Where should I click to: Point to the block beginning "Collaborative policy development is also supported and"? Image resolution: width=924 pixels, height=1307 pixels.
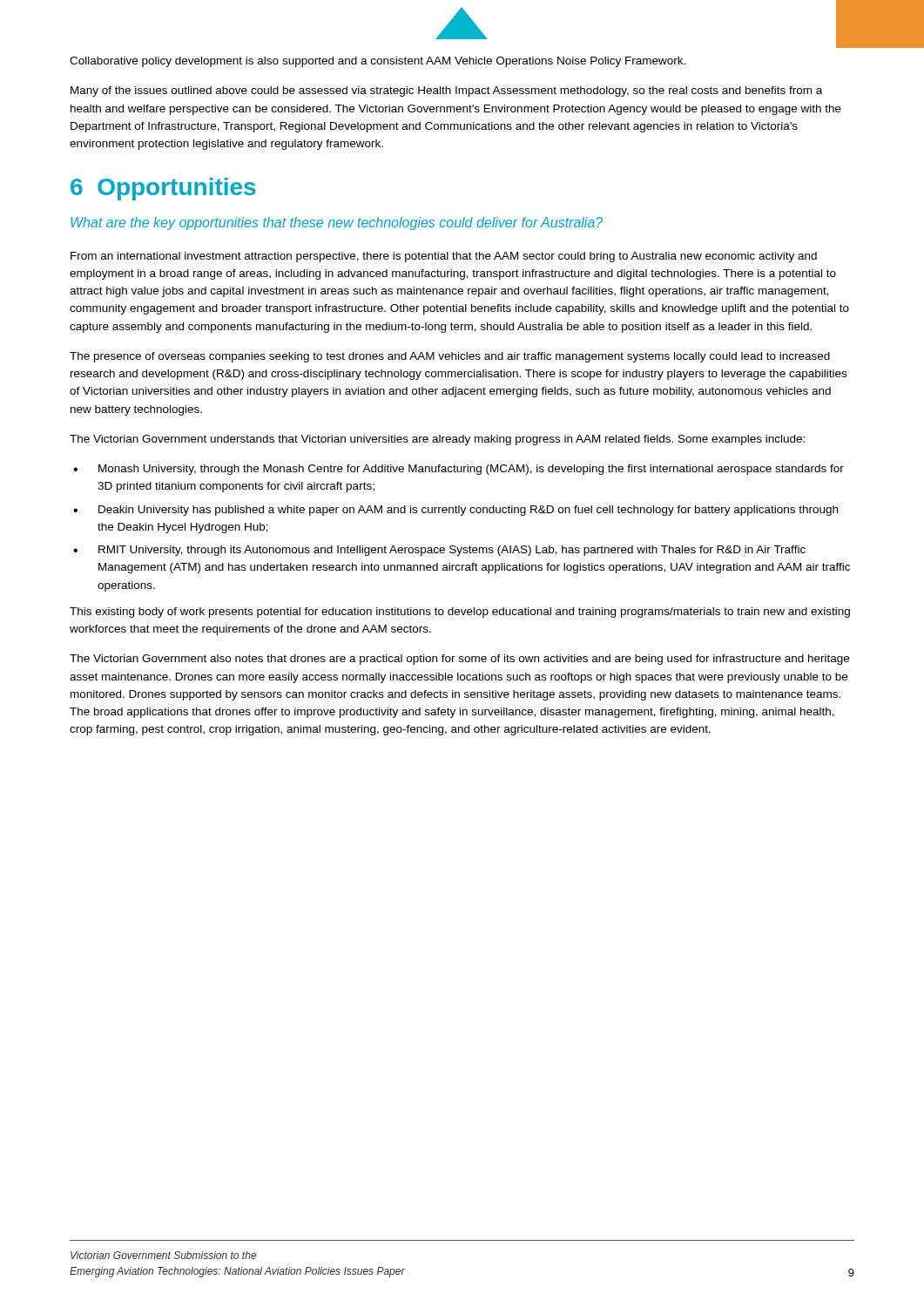[378, 61]
